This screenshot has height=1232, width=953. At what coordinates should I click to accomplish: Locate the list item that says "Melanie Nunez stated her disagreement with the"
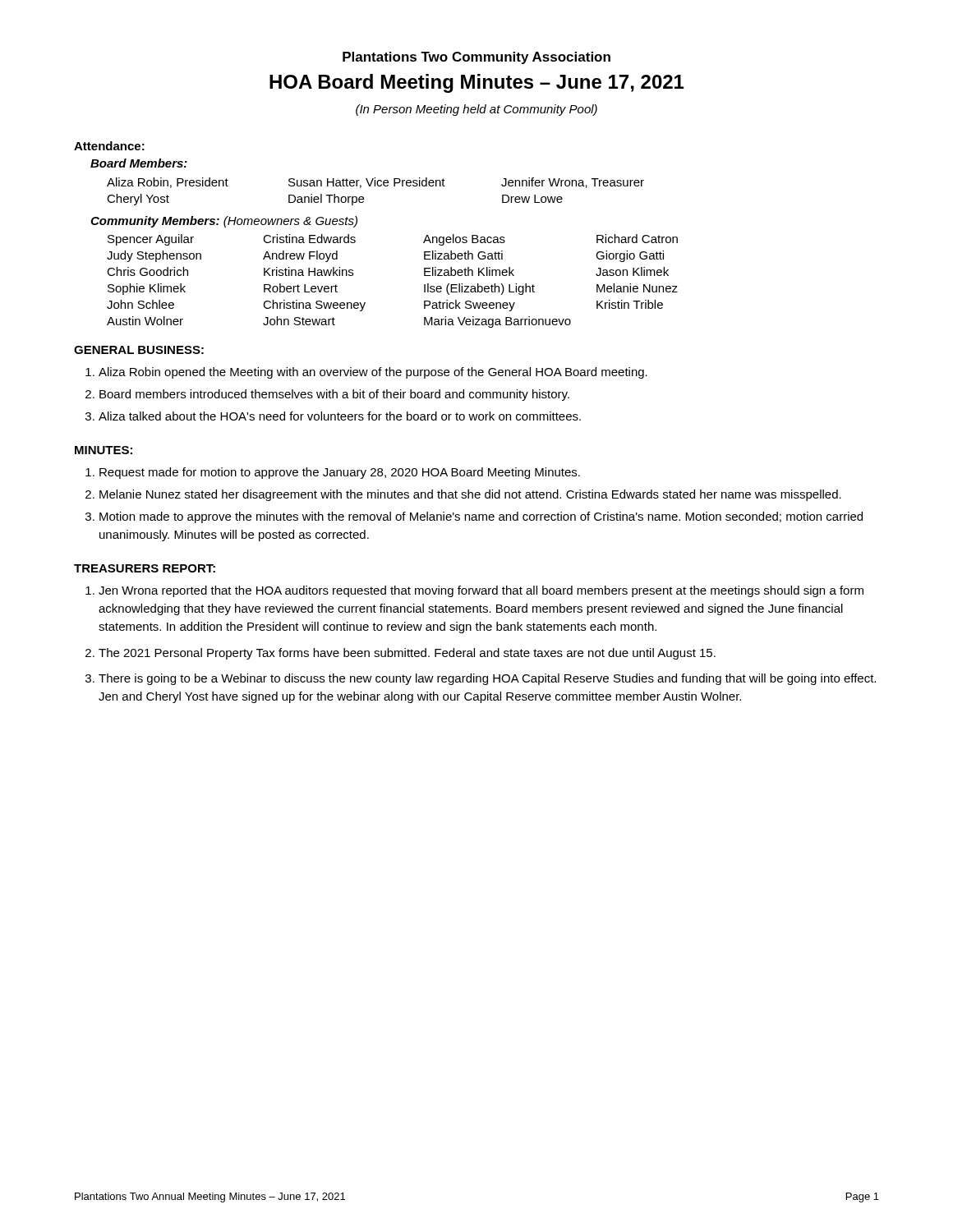click(470, 494)
